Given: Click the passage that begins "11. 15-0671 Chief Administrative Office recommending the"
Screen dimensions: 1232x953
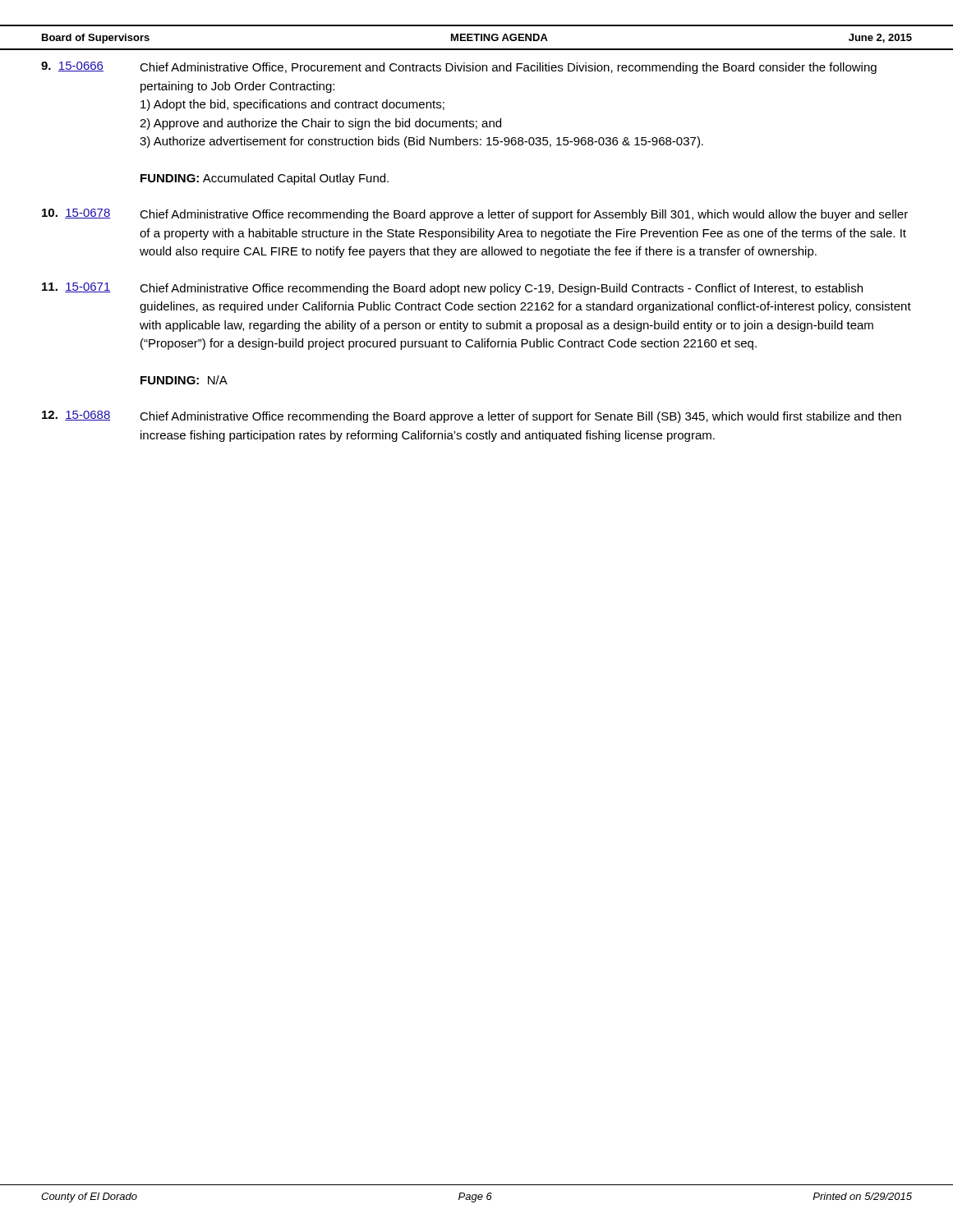Looking at the screenshot, I should coord(476,316).
